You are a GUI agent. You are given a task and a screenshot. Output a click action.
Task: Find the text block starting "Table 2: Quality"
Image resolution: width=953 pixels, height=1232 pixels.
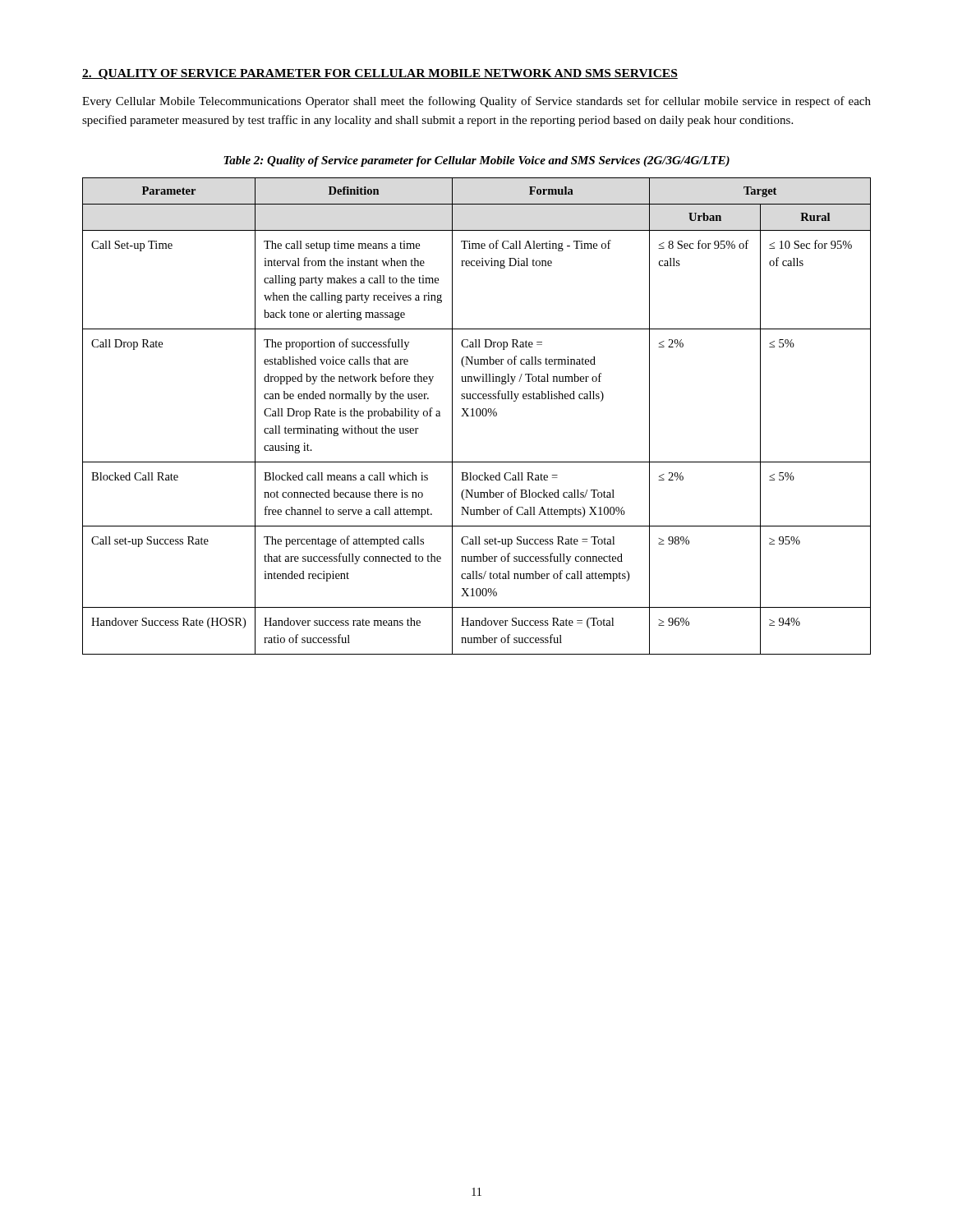click(x=476, y=160)
